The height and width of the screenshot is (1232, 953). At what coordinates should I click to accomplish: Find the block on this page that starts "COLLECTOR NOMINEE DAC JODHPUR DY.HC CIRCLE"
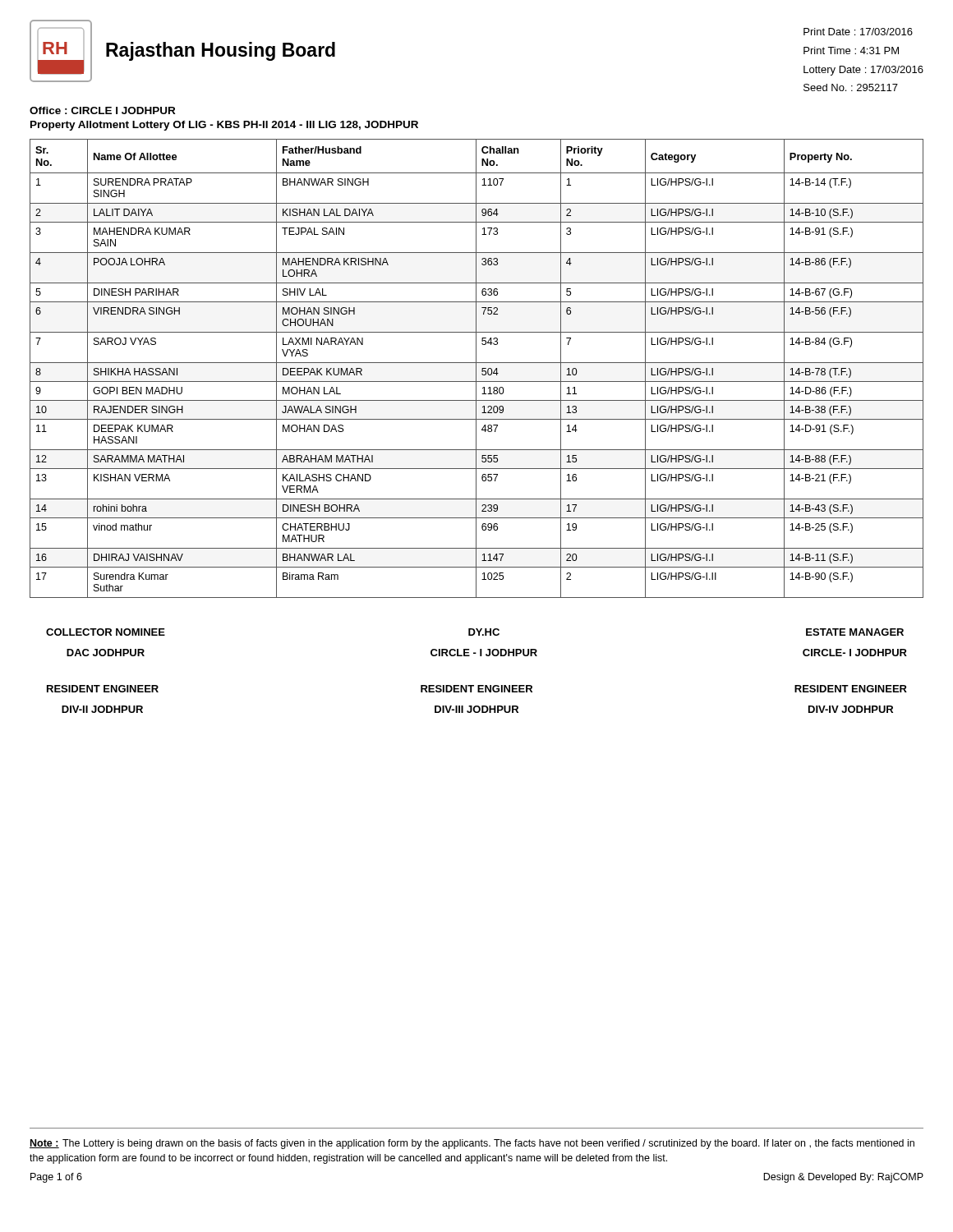coord(476,643)
